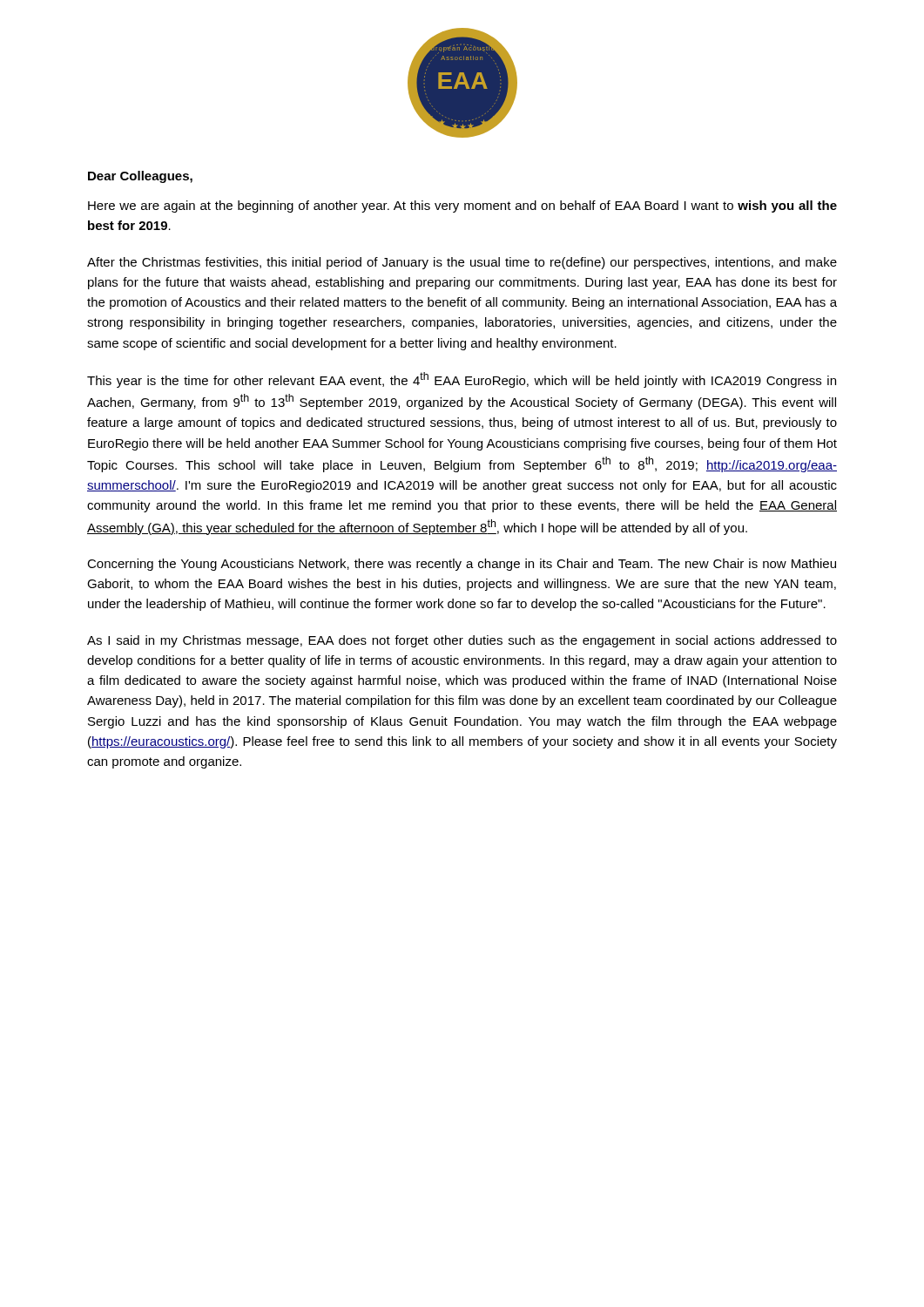924x1307 pixels.
Task: Click on the text block starting "This year is the time for"
Action: click(x=462, y=452)
